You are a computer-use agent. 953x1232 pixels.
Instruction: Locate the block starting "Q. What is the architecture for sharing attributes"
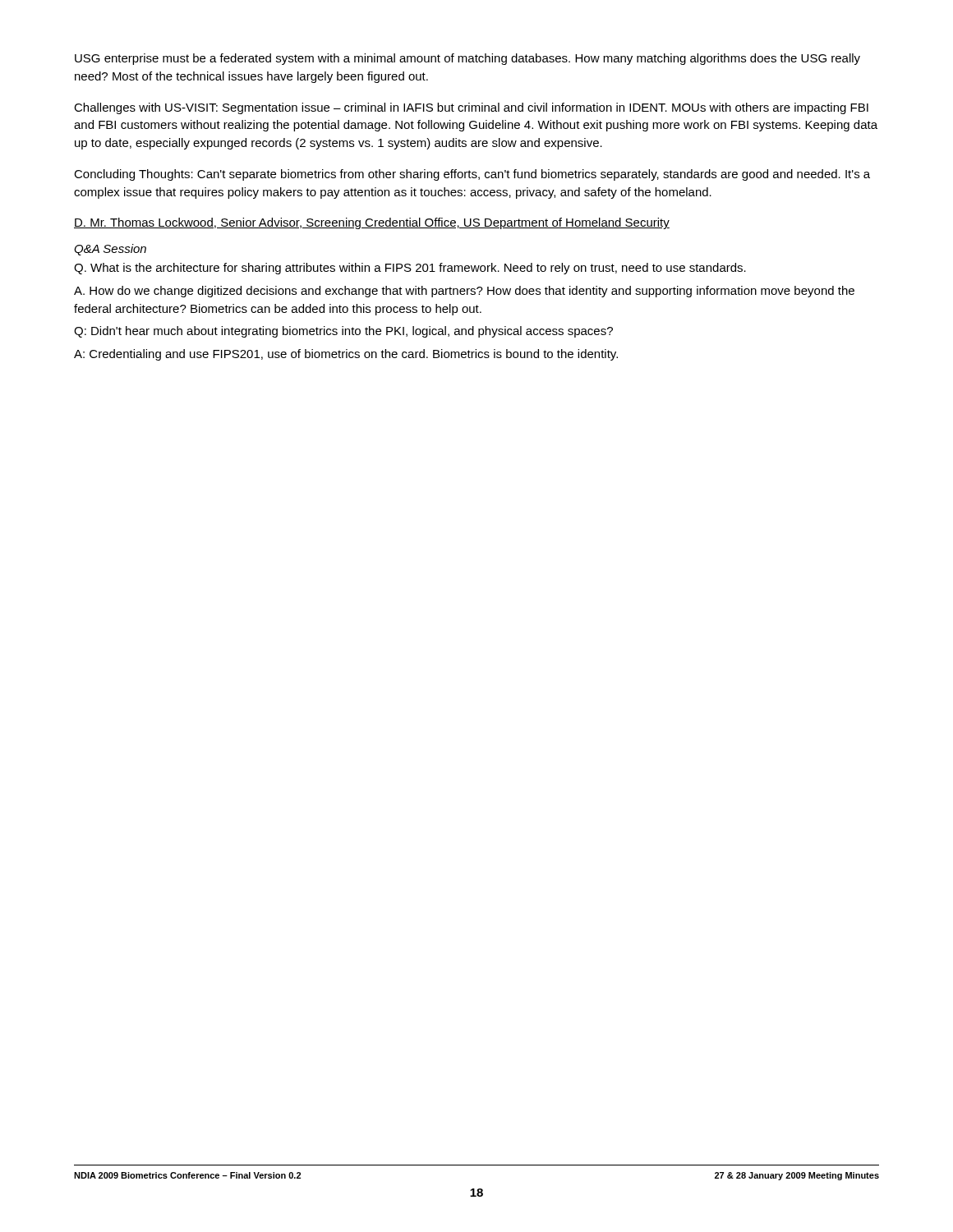tap(410, 267)
